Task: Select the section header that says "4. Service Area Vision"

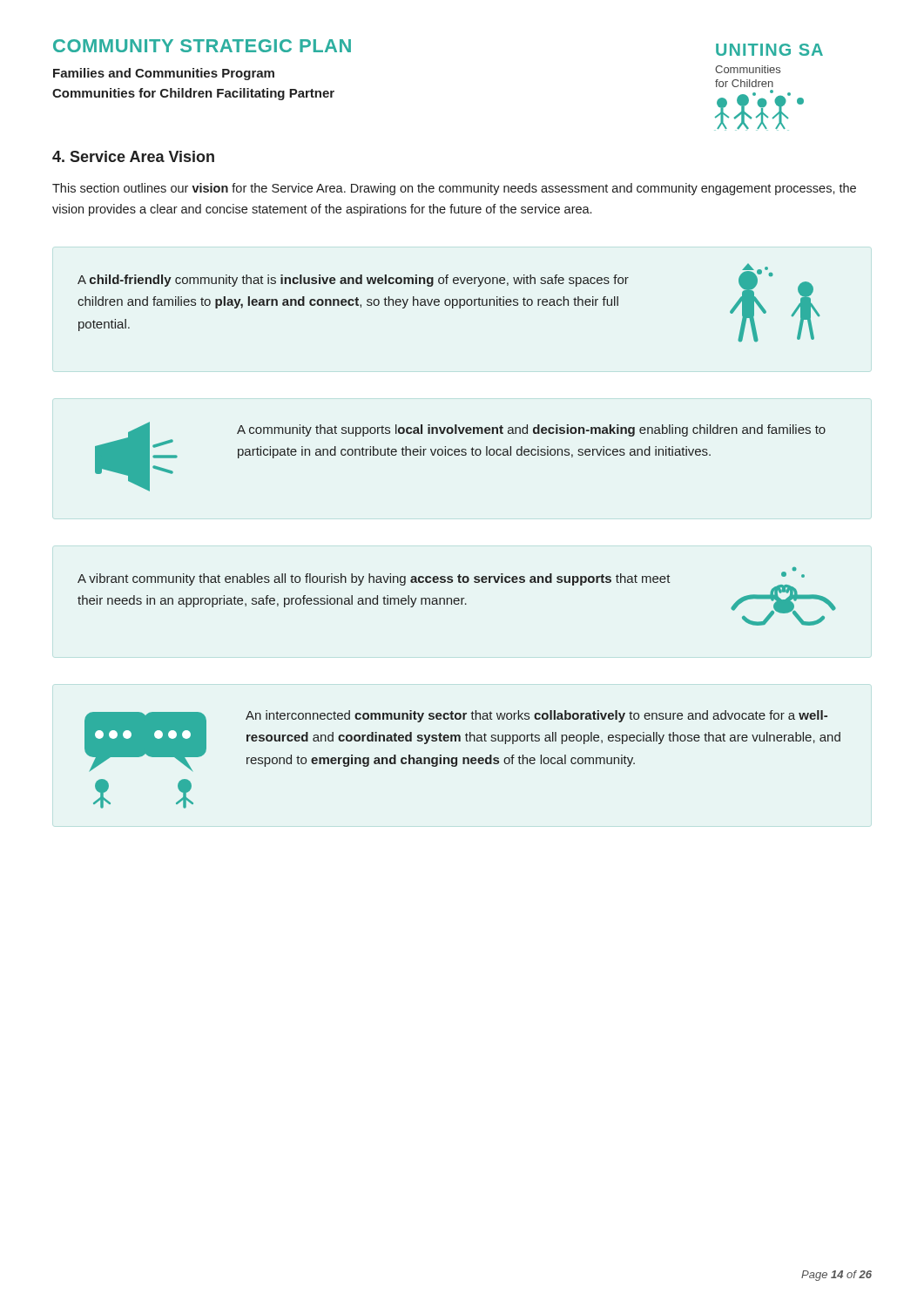Action: (x=134, y=157)
